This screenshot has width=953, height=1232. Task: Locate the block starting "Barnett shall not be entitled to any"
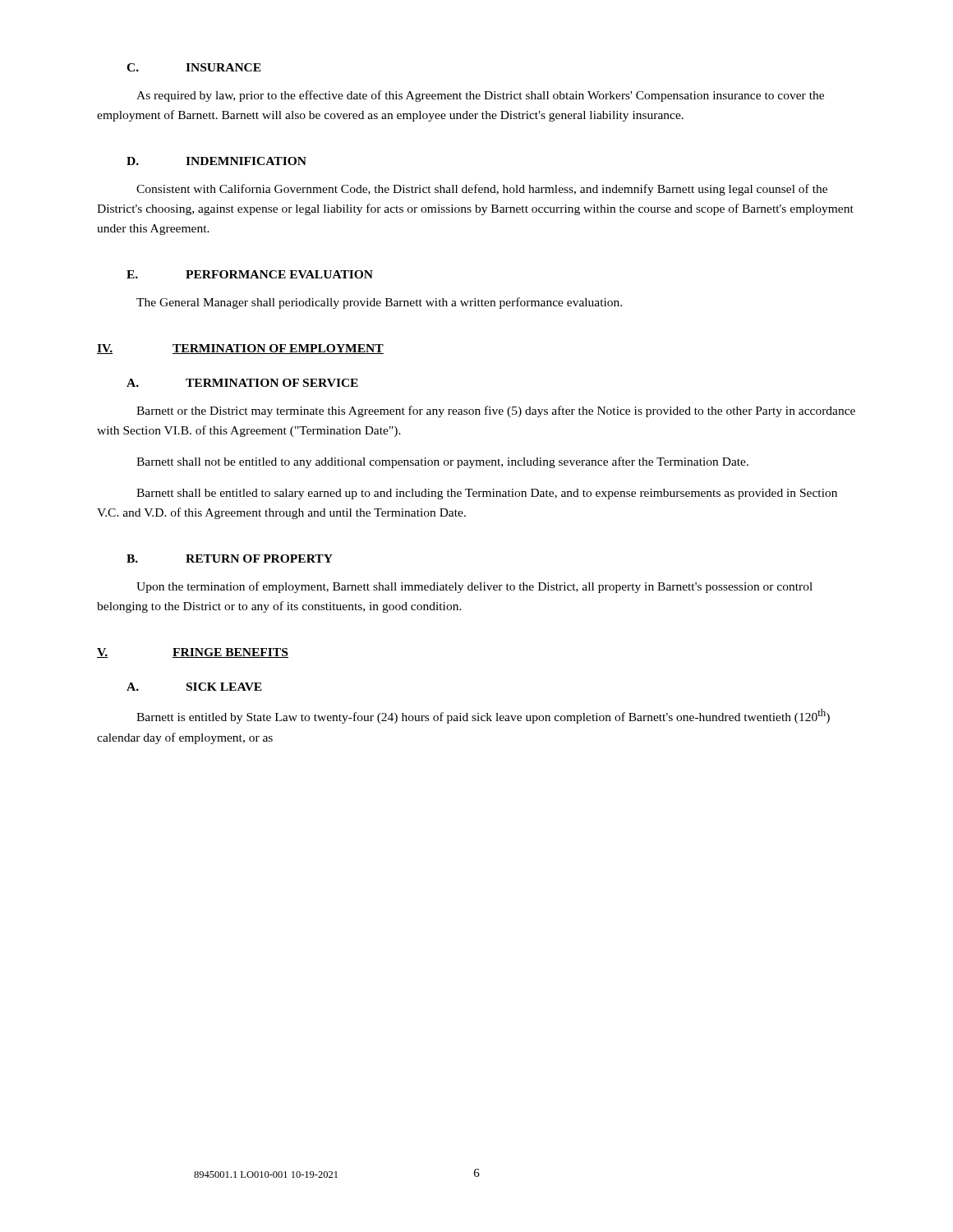[476, 462]
